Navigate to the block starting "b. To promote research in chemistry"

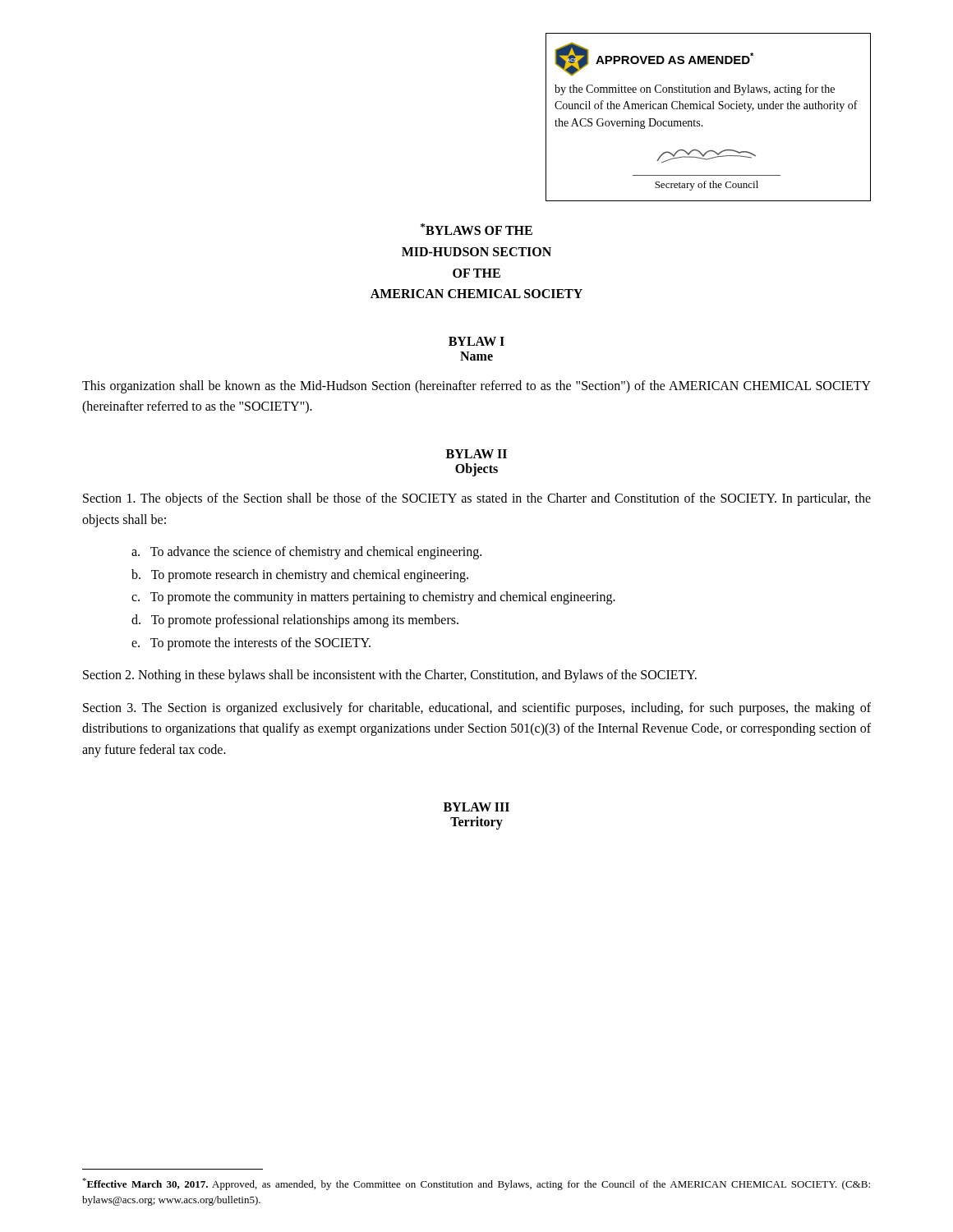(x=300, y=574)
